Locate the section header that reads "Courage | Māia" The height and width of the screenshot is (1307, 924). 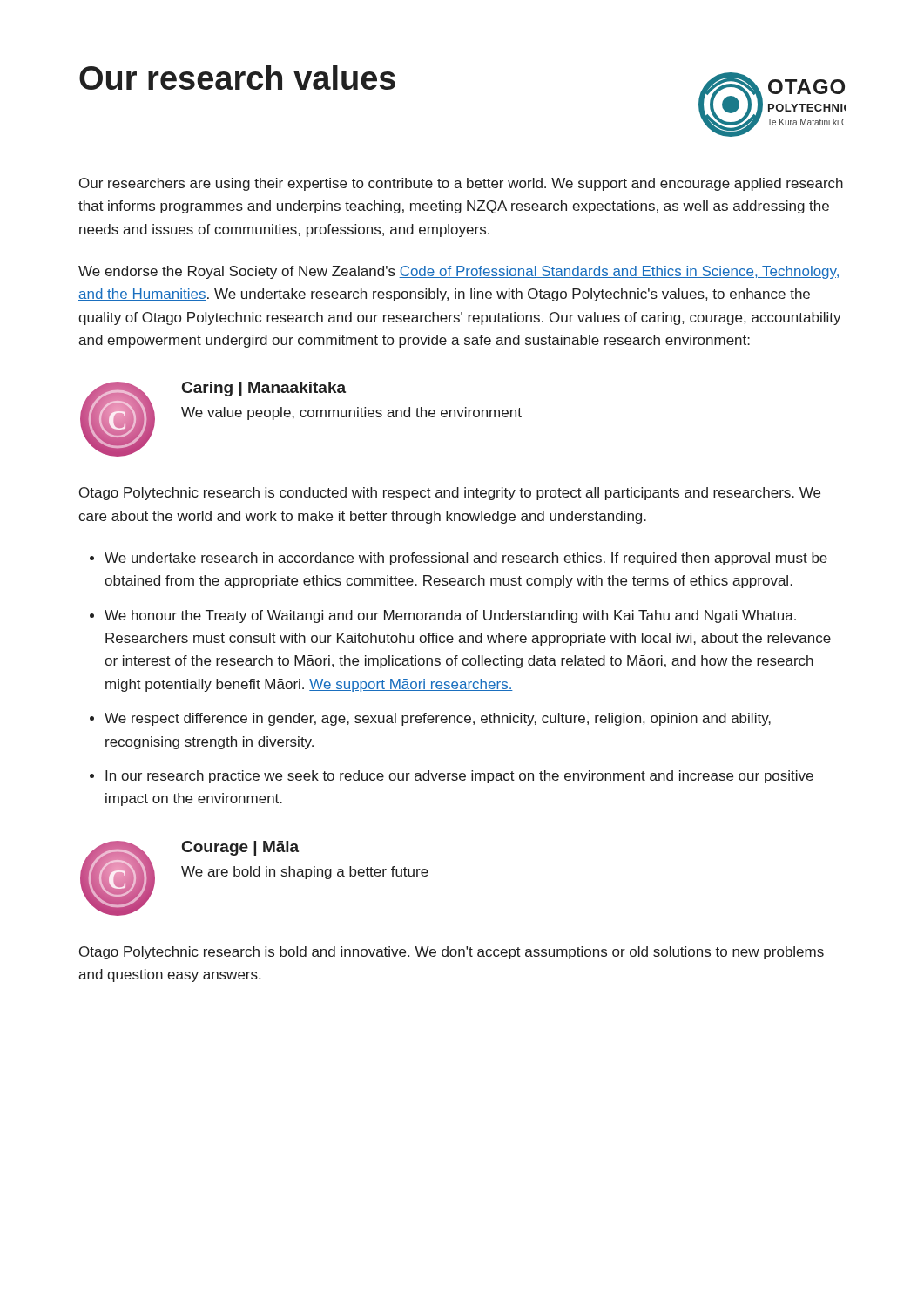[240, 846]
